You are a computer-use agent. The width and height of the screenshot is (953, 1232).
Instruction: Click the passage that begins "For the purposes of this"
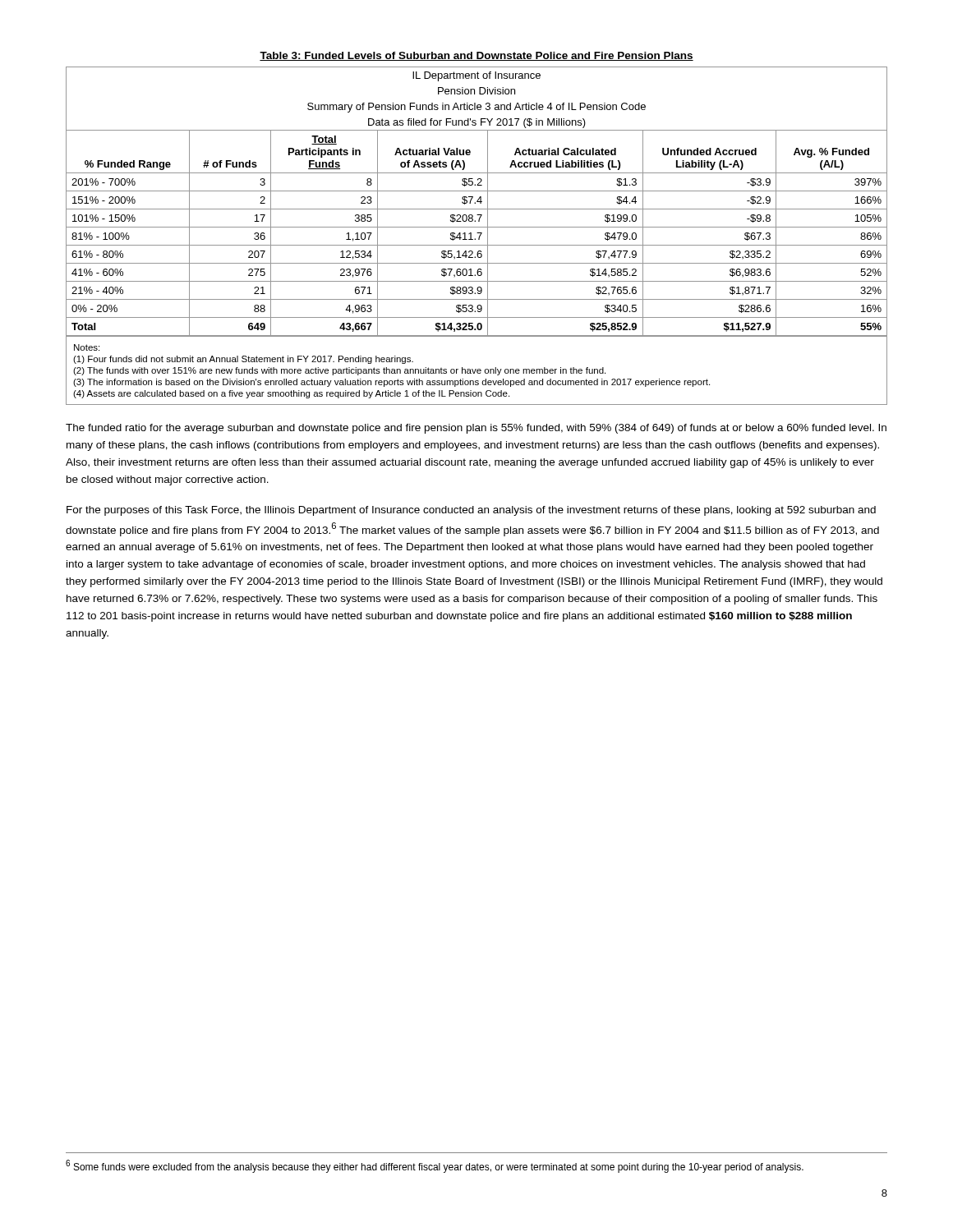[x=474, y=571]
